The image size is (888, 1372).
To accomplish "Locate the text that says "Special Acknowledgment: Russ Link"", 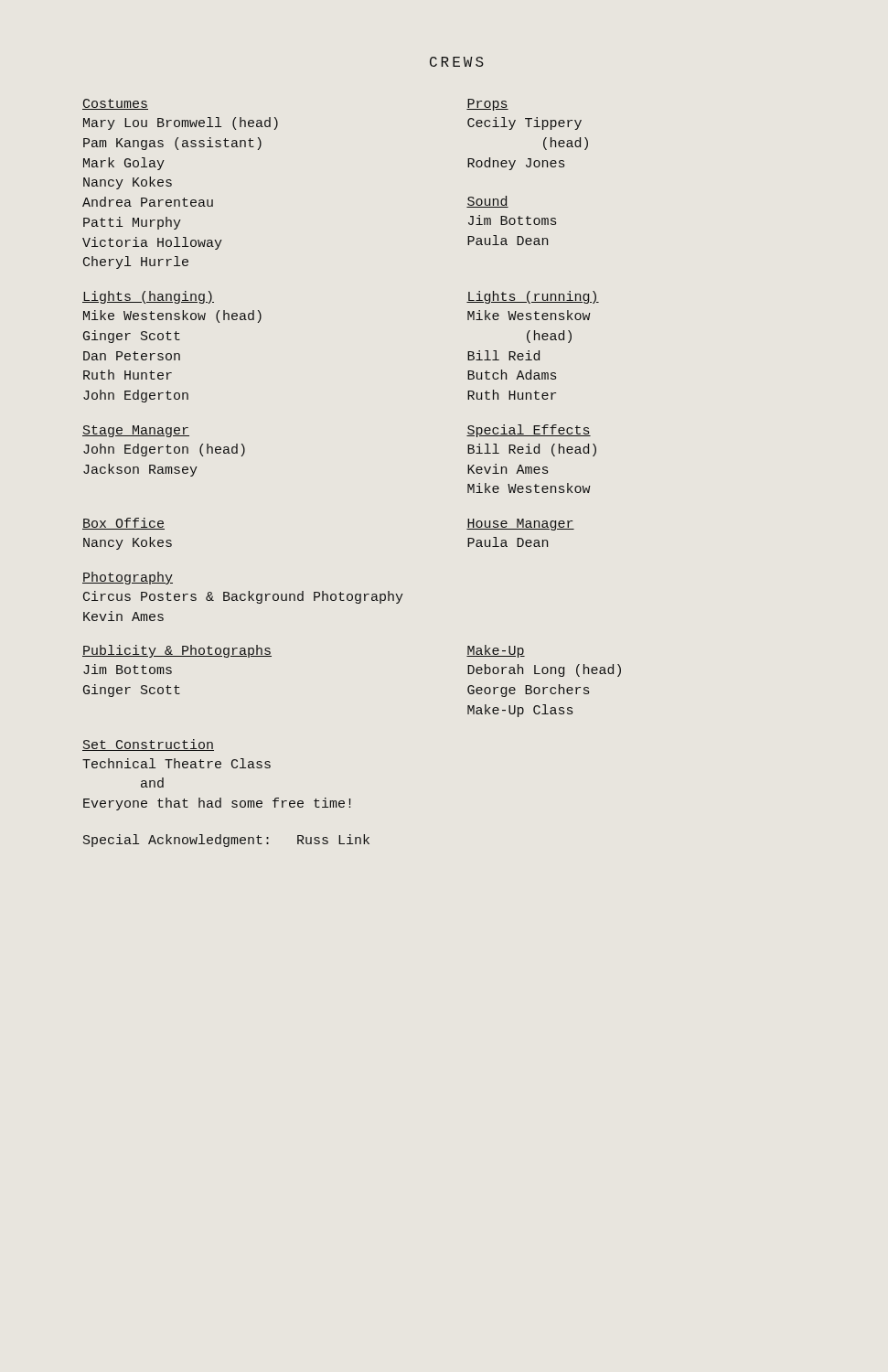I will [226, 841].
